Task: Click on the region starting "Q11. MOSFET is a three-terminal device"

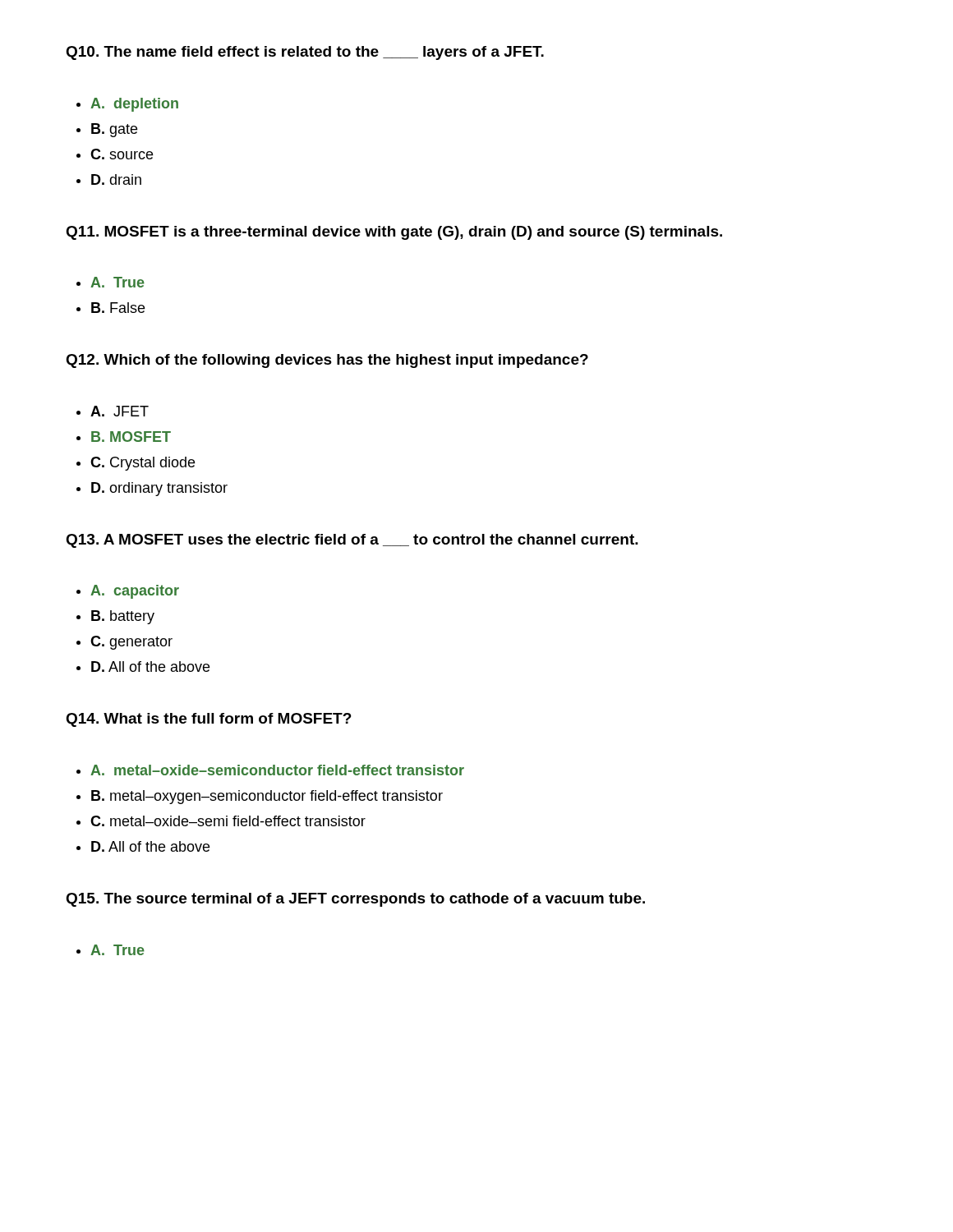Action: tap(394, 231)
